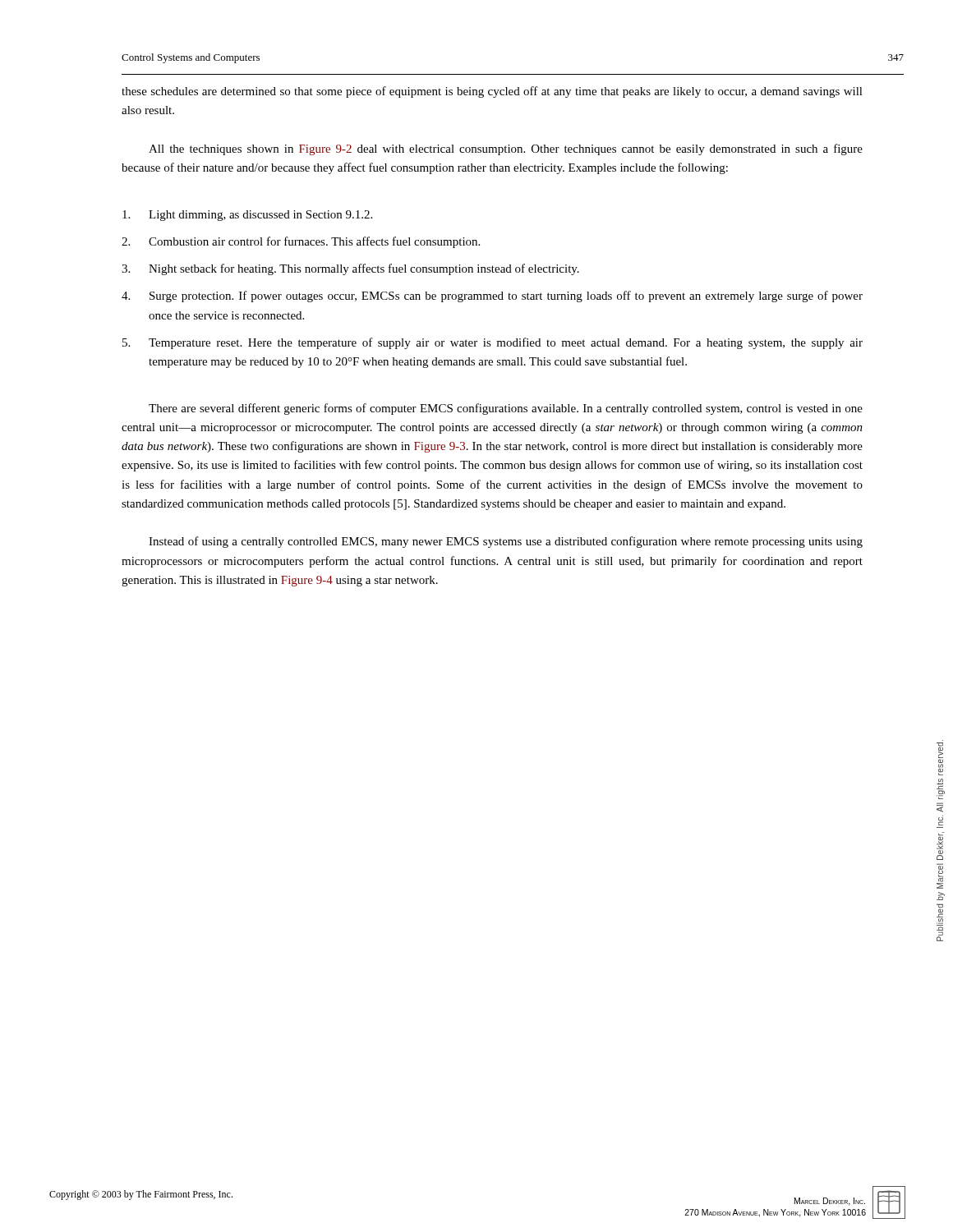Navigate to the passage starting "these schedules are determined so"

492,101
